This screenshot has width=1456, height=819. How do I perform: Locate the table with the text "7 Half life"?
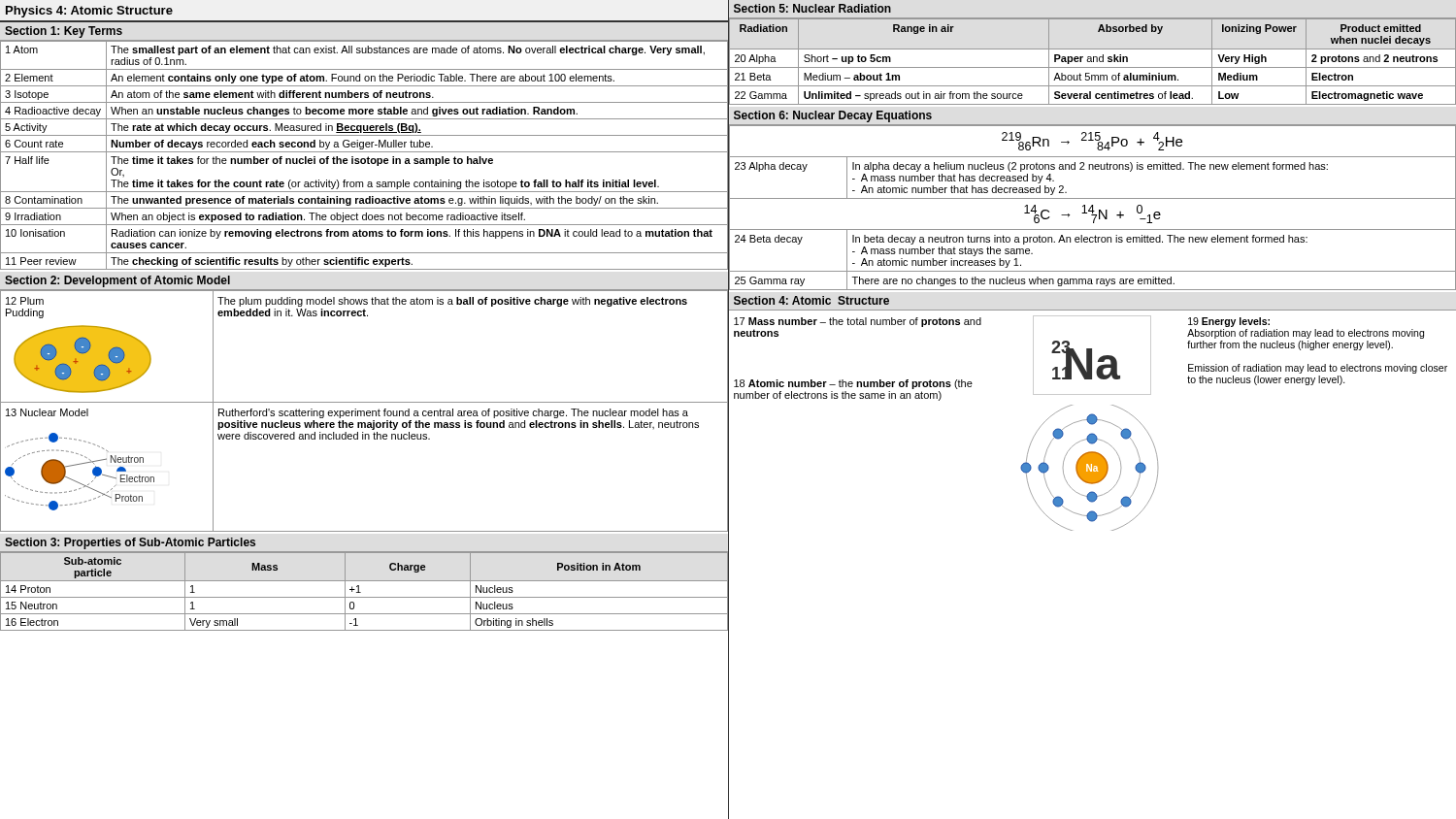pos(364,155)
